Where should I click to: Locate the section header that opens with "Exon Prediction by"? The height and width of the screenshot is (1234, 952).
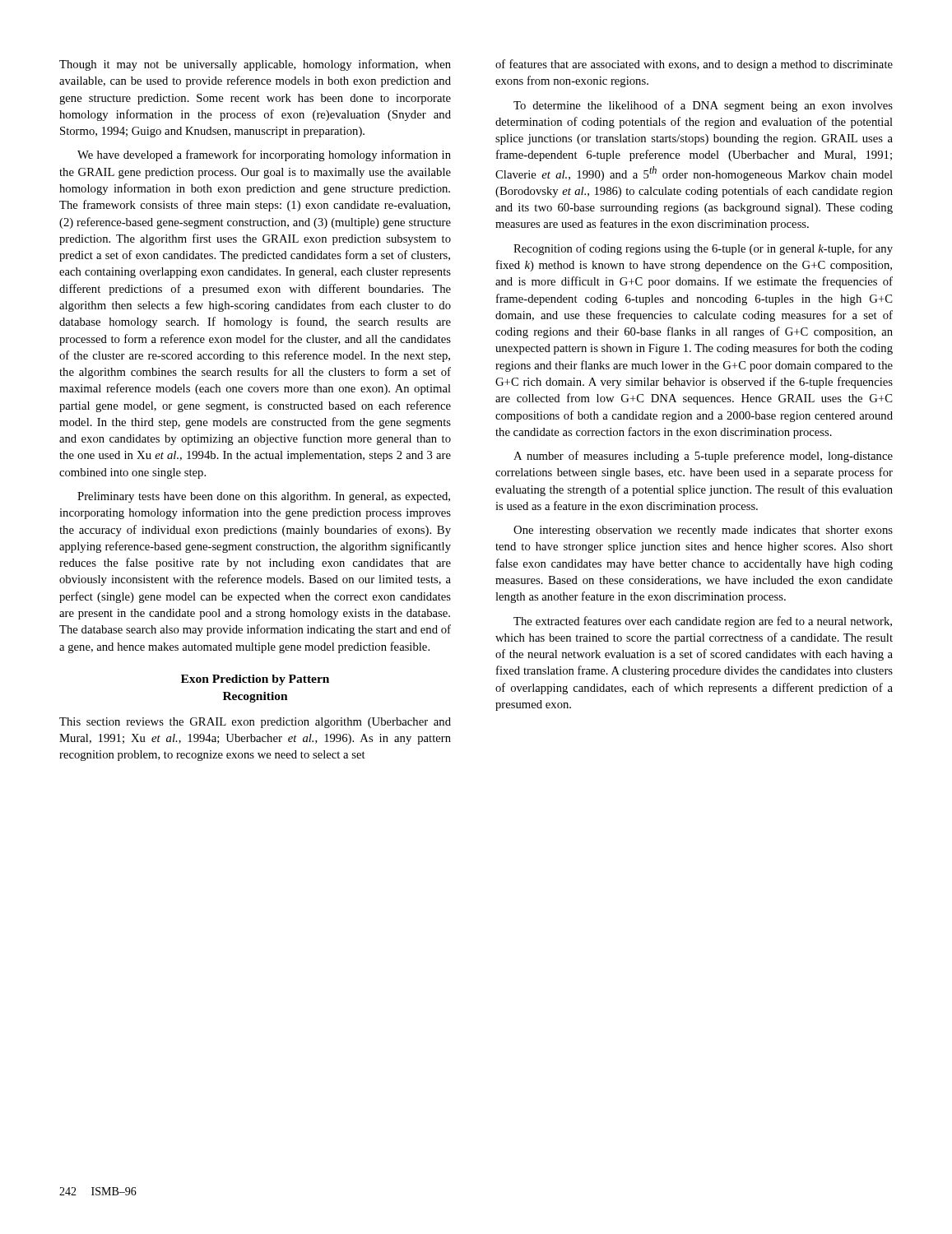pos(255,687)
